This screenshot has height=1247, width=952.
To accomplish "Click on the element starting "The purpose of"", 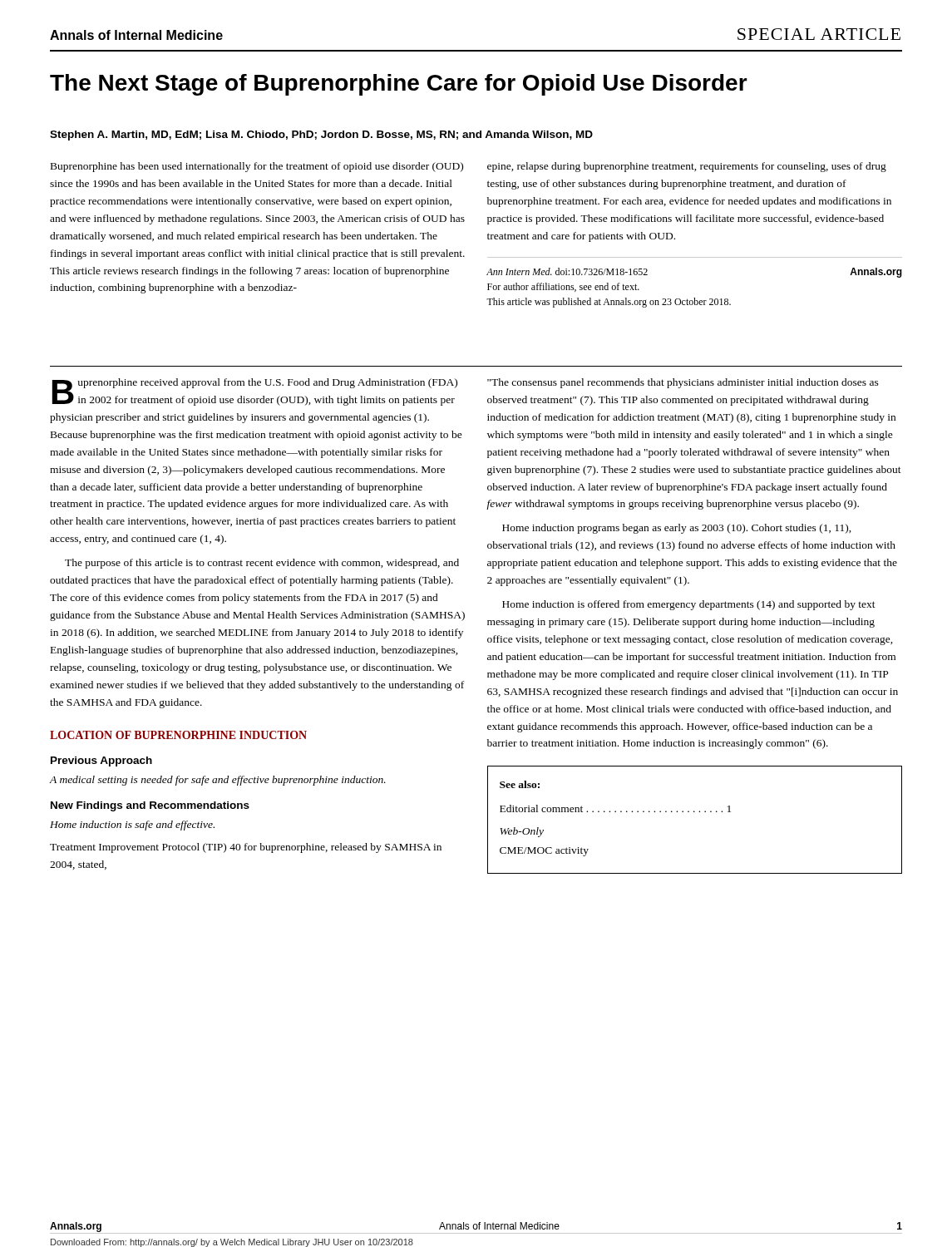I will pyautogui.click(x=258, y=632).
